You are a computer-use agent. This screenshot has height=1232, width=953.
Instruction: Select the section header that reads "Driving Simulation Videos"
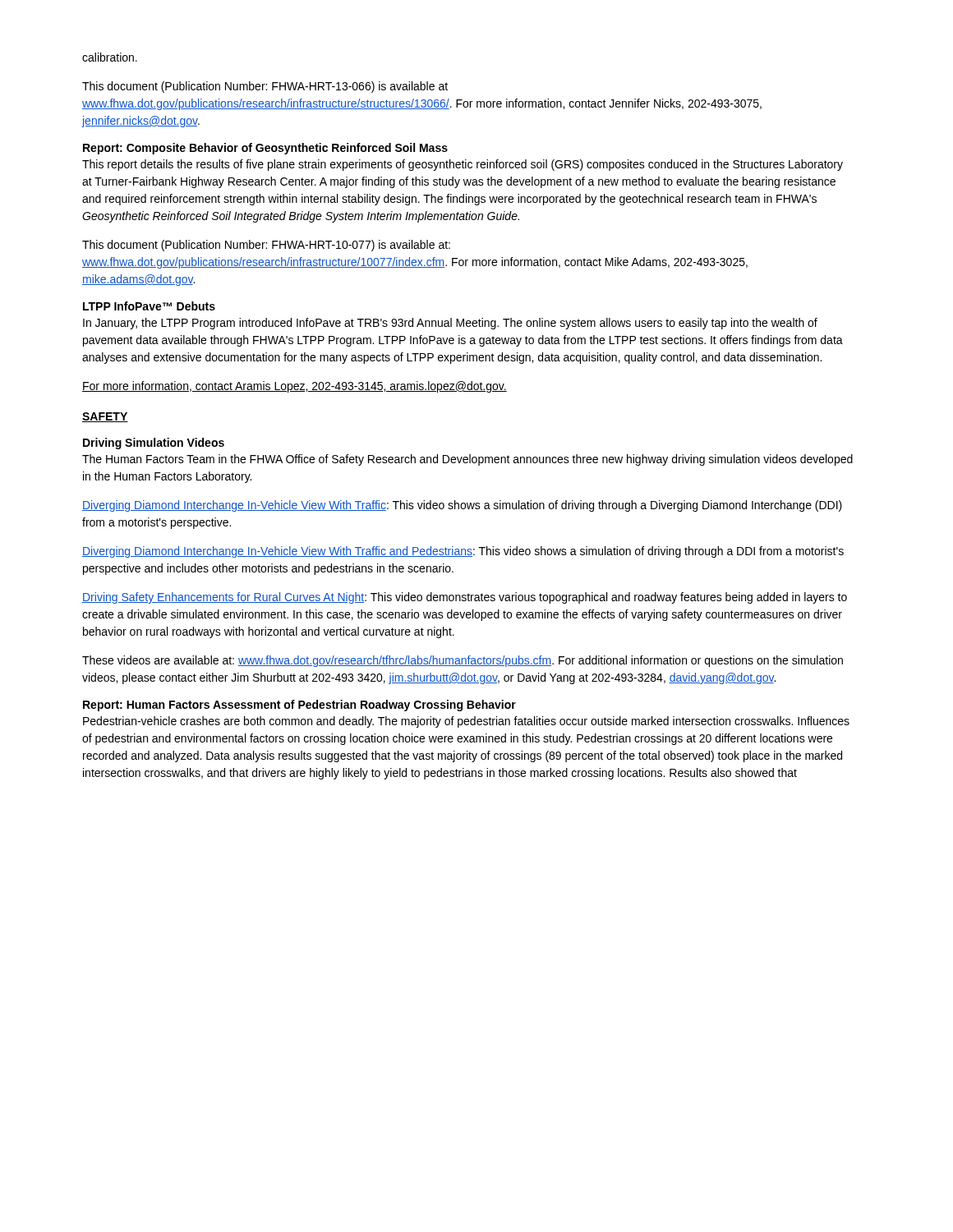(153, 443)
